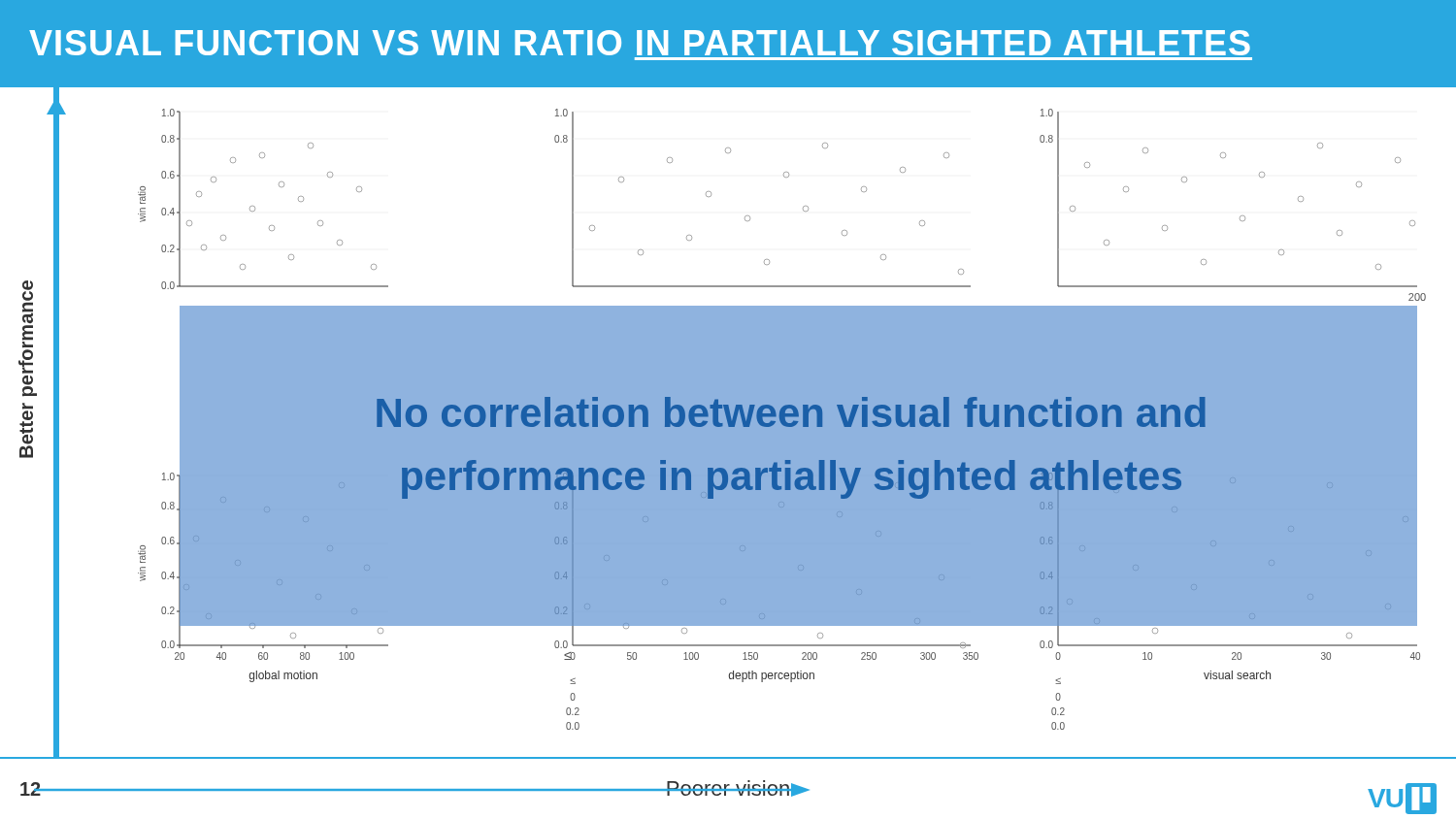The height and width of the screenshot is (819, 1456).
Task: Locate the scatter plot
Action: (x=781, y=429)
